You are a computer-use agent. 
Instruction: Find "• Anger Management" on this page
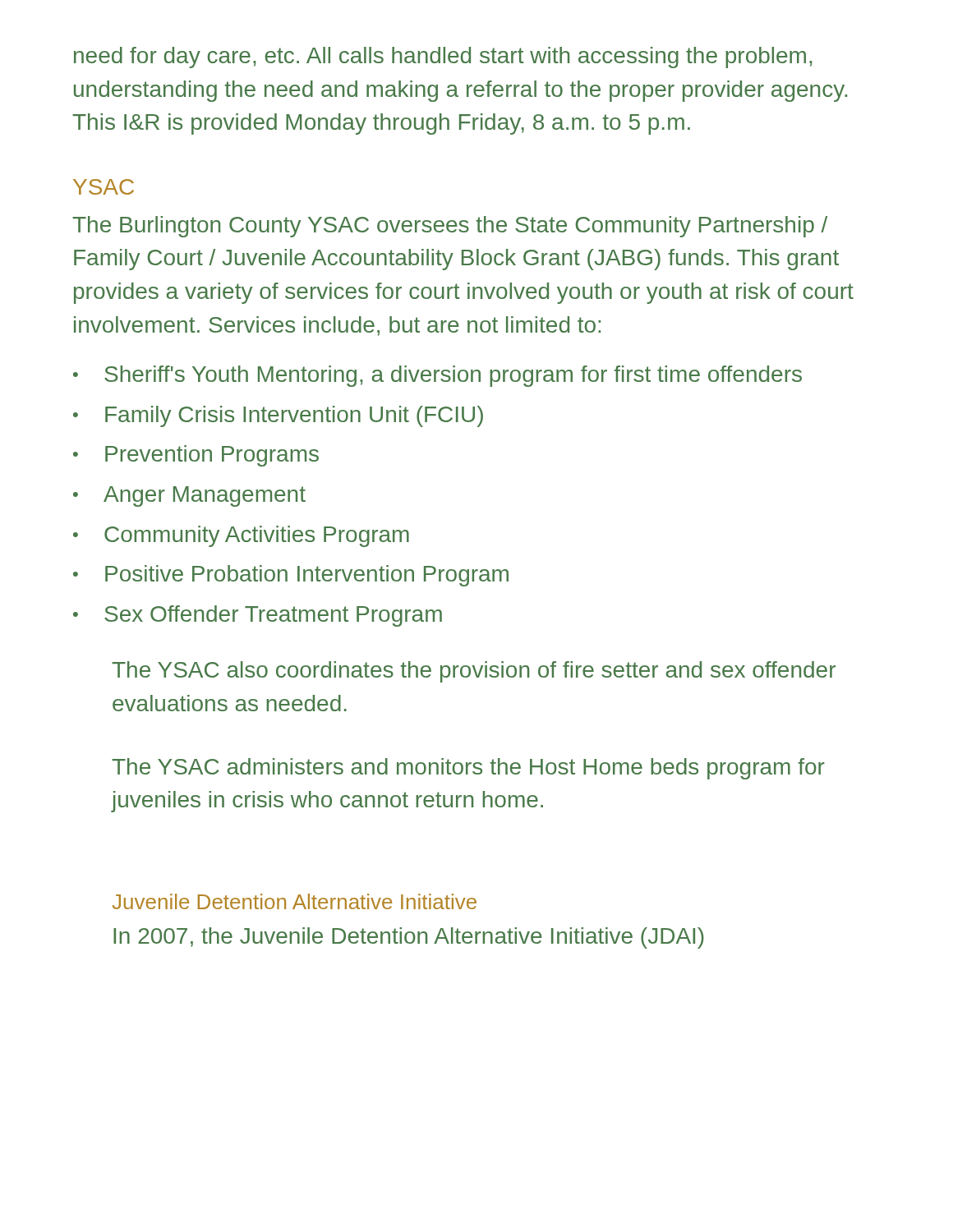click(x=189, y=496)
